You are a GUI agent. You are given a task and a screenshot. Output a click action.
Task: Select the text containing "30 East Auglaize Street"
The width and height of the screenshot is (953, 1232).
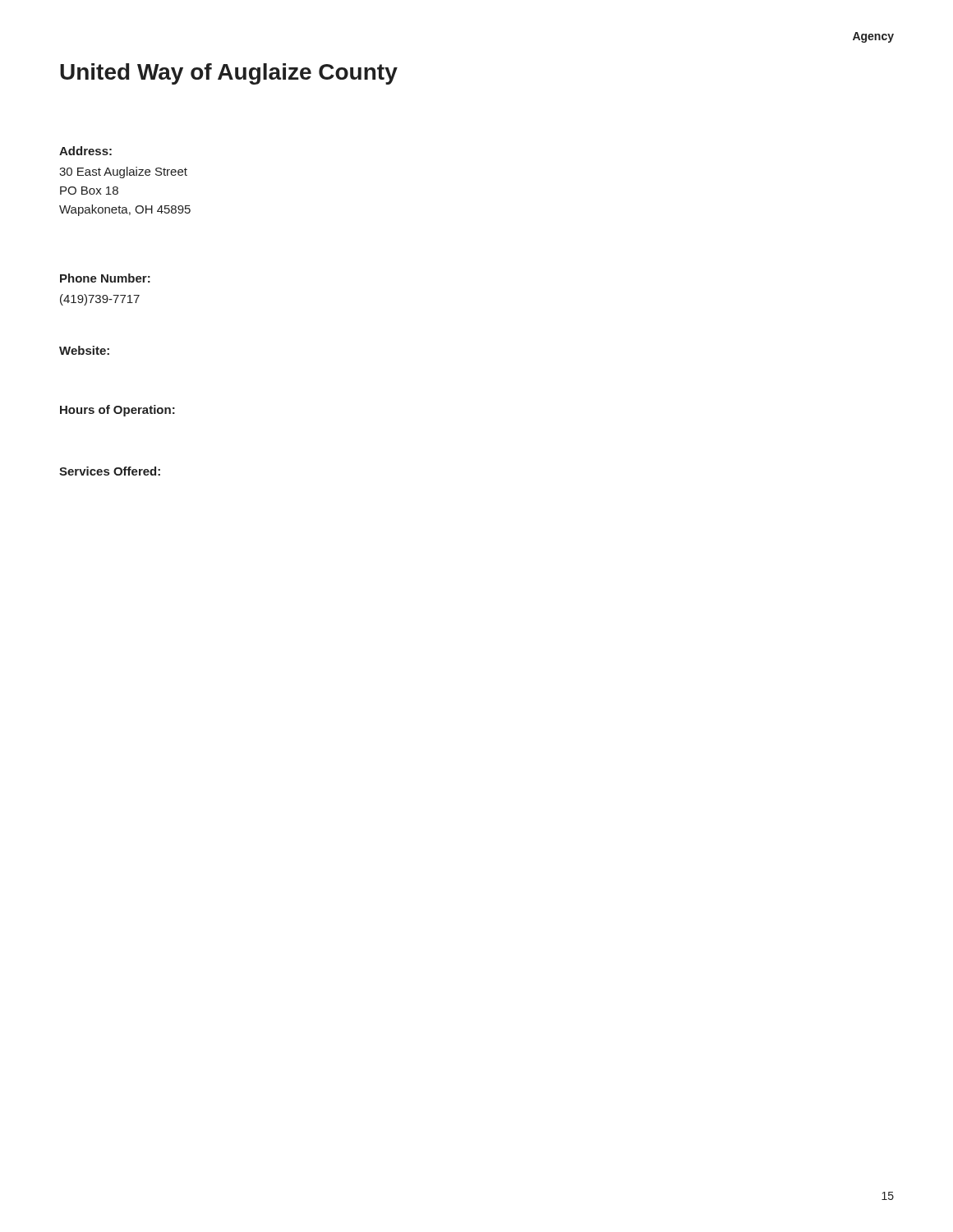(123, 171)
